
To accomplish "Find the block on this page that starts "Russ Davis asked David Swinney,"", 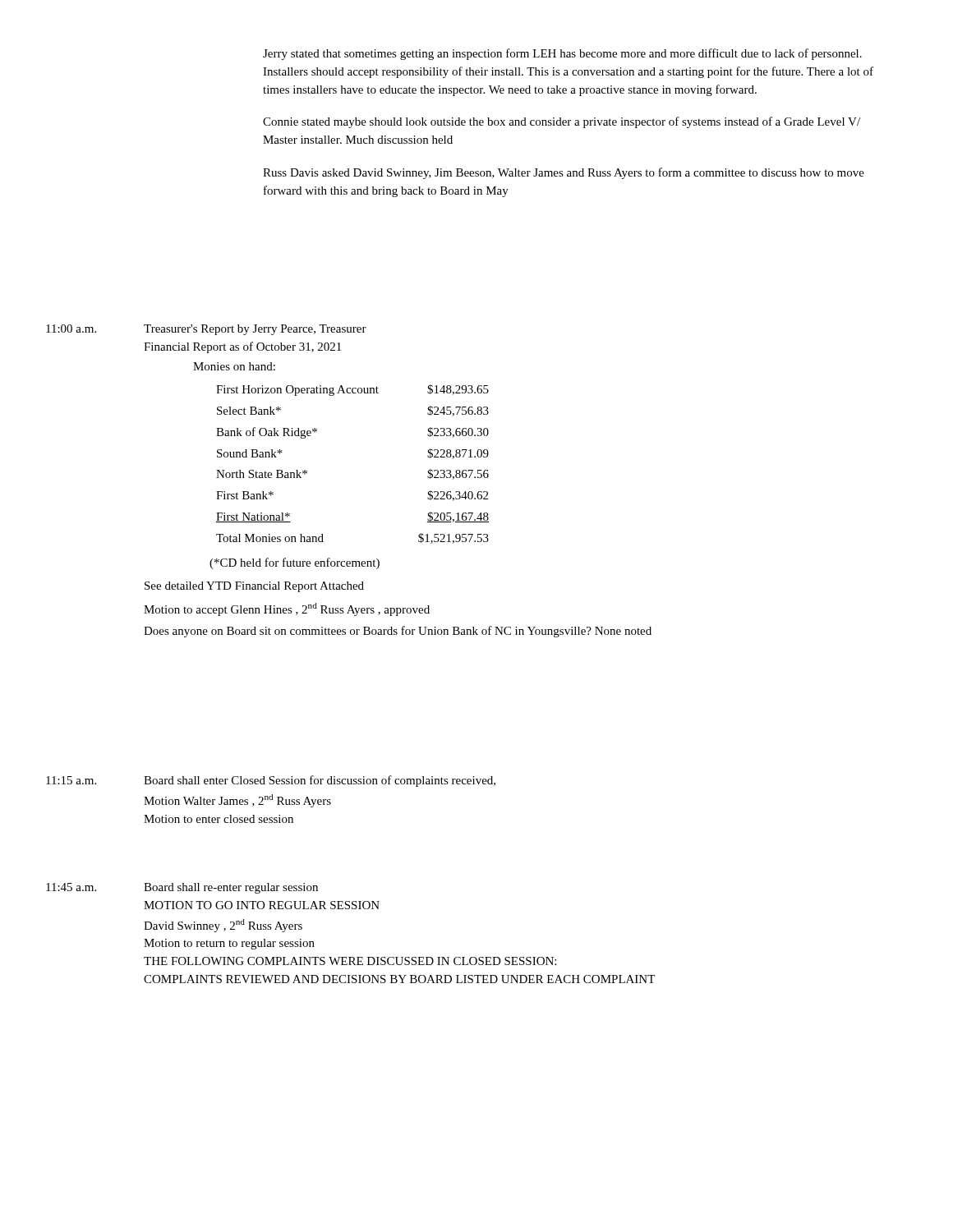I will point(564,181).
